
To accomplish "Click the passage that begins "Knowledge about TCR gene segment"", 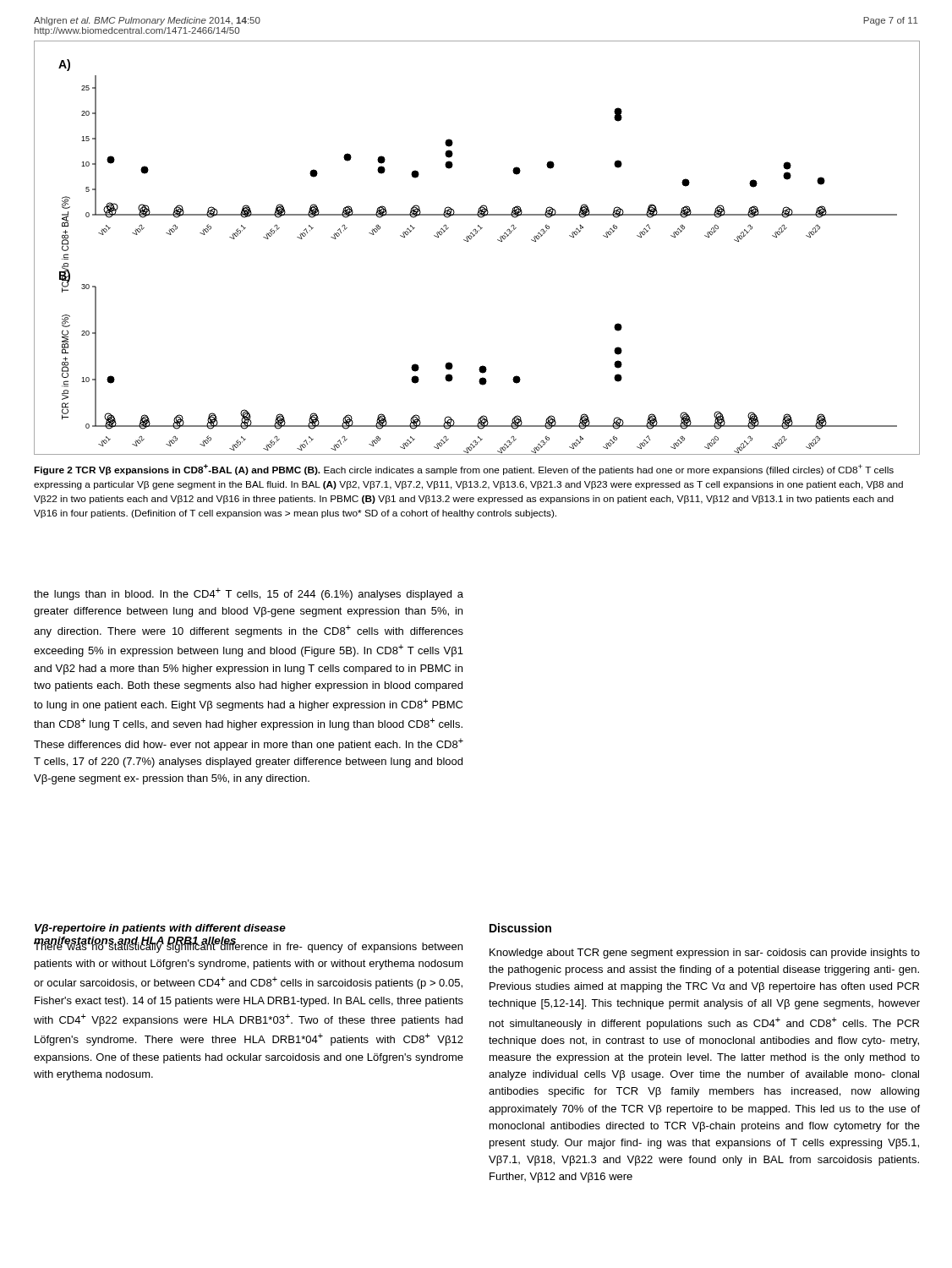I will [704, 1064].
